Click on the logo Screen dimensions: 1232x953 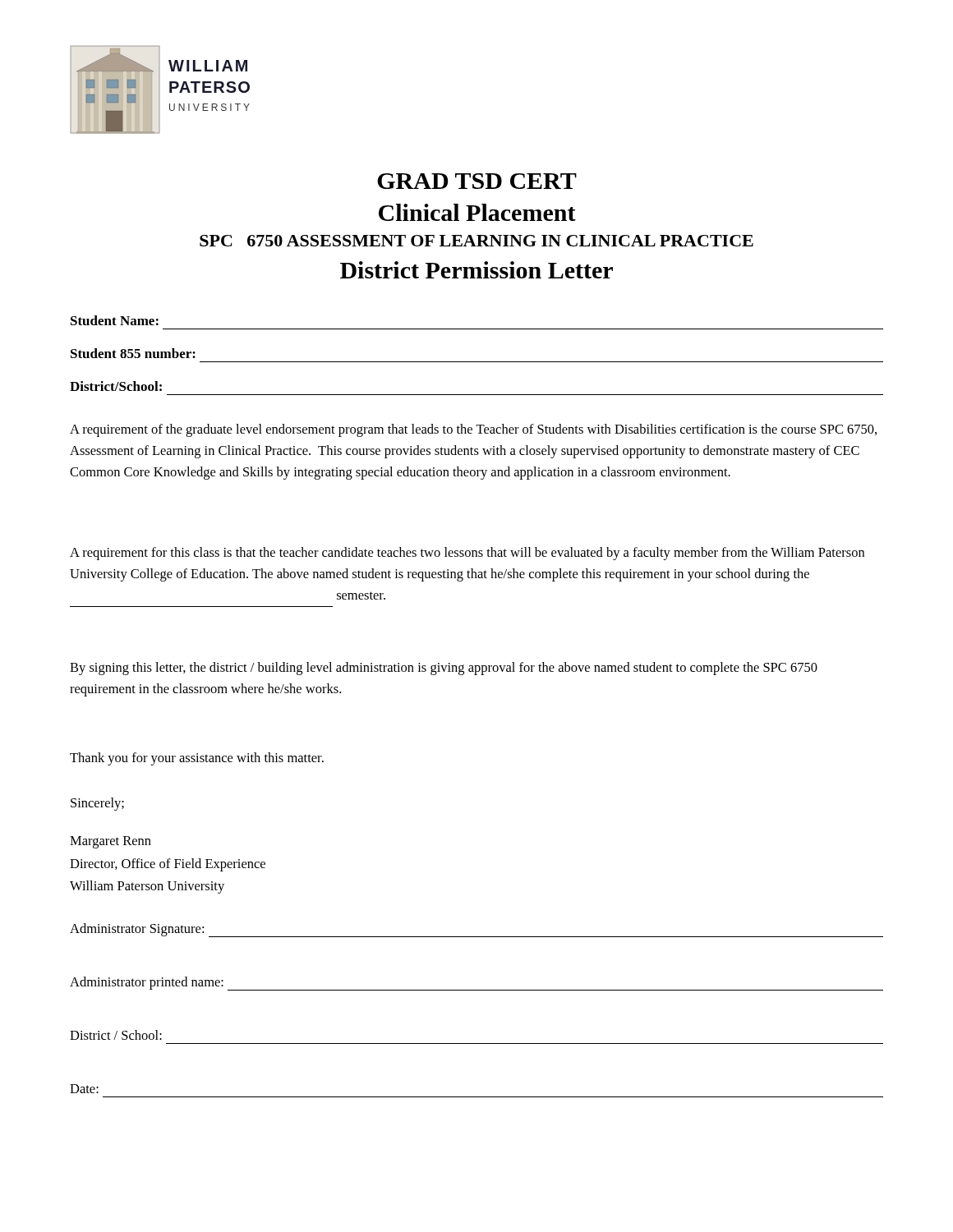[160, 96]
